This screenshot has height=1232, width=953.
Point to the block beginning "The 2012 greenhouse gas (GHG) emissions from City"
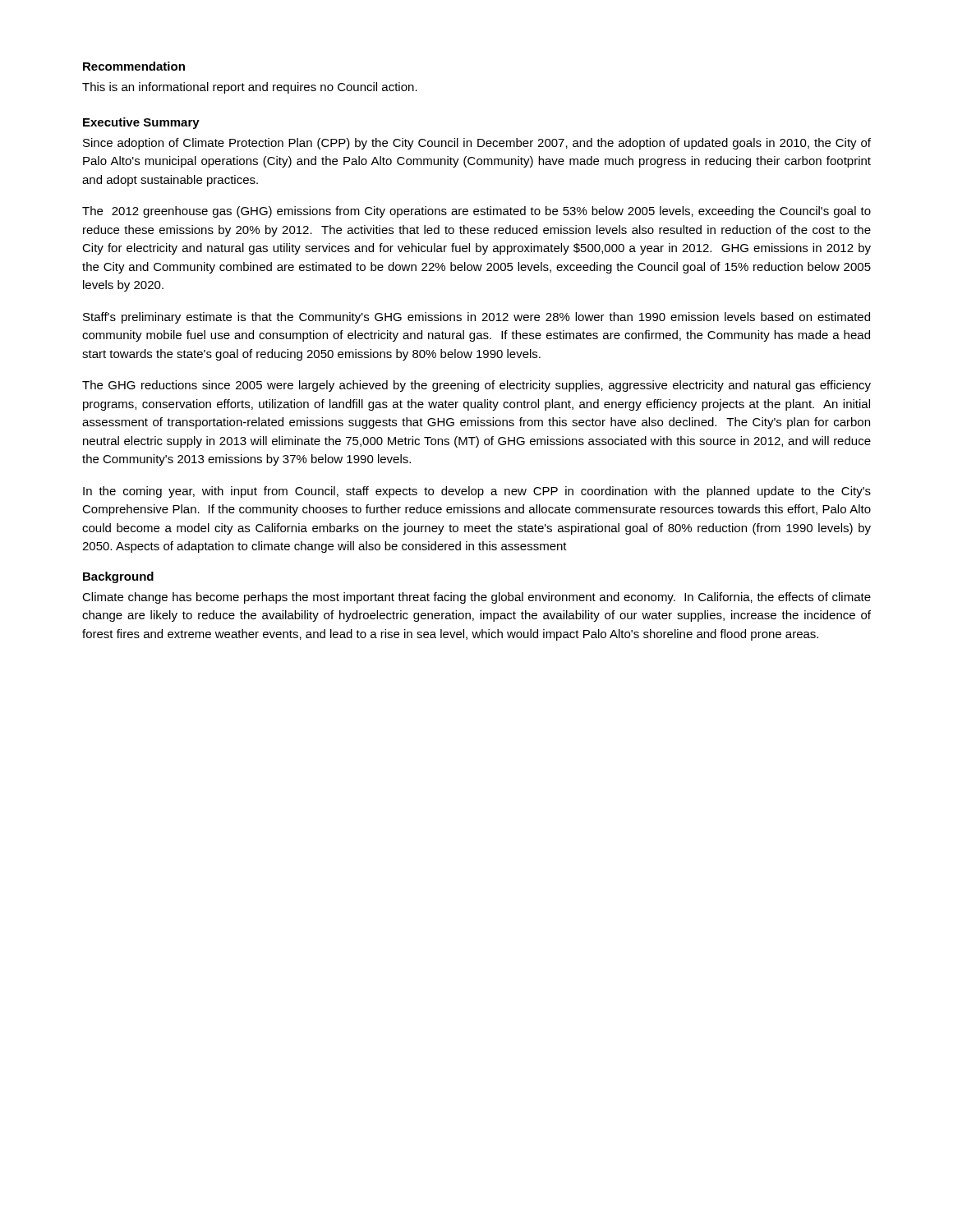(476, 248)
